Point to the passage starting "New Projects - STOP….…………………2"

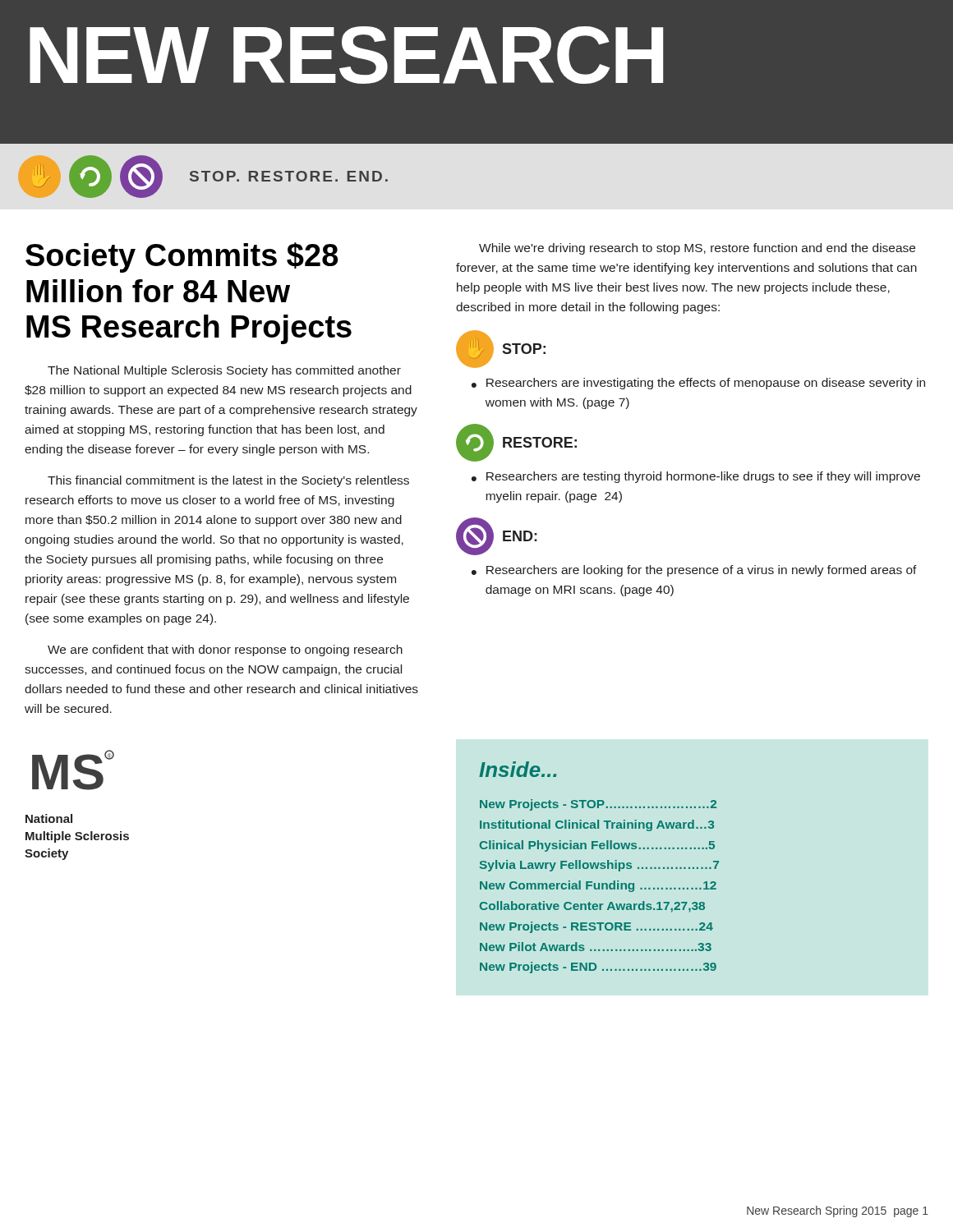click(x=598, y=804)
